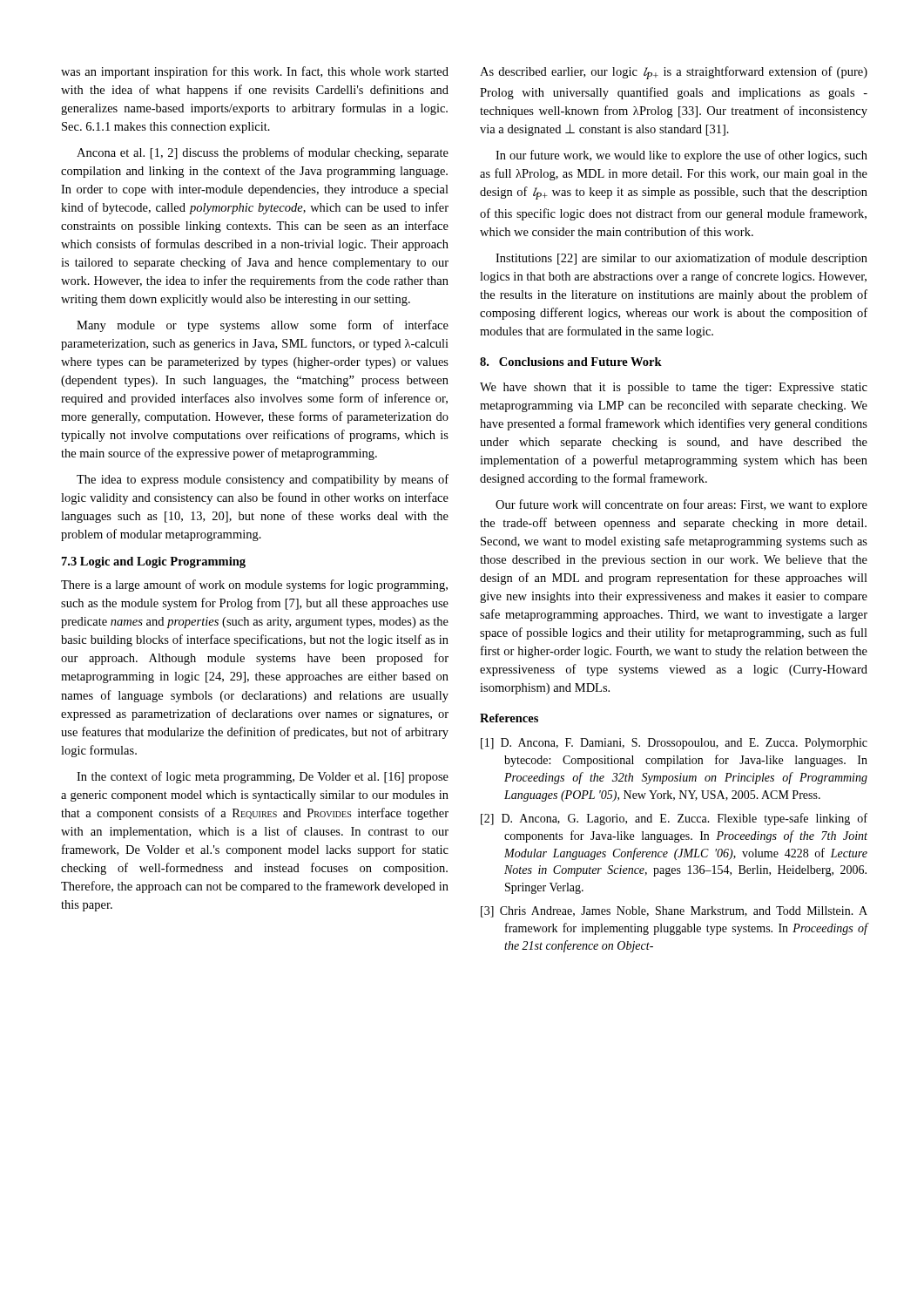Image resolution: width=924 pixels, height=1307 pixels.
Task: Point to the block beginning "[1] D. Ancona, F. Damiani, S. Drossopoulou, and"
Action: pos(674,769)
